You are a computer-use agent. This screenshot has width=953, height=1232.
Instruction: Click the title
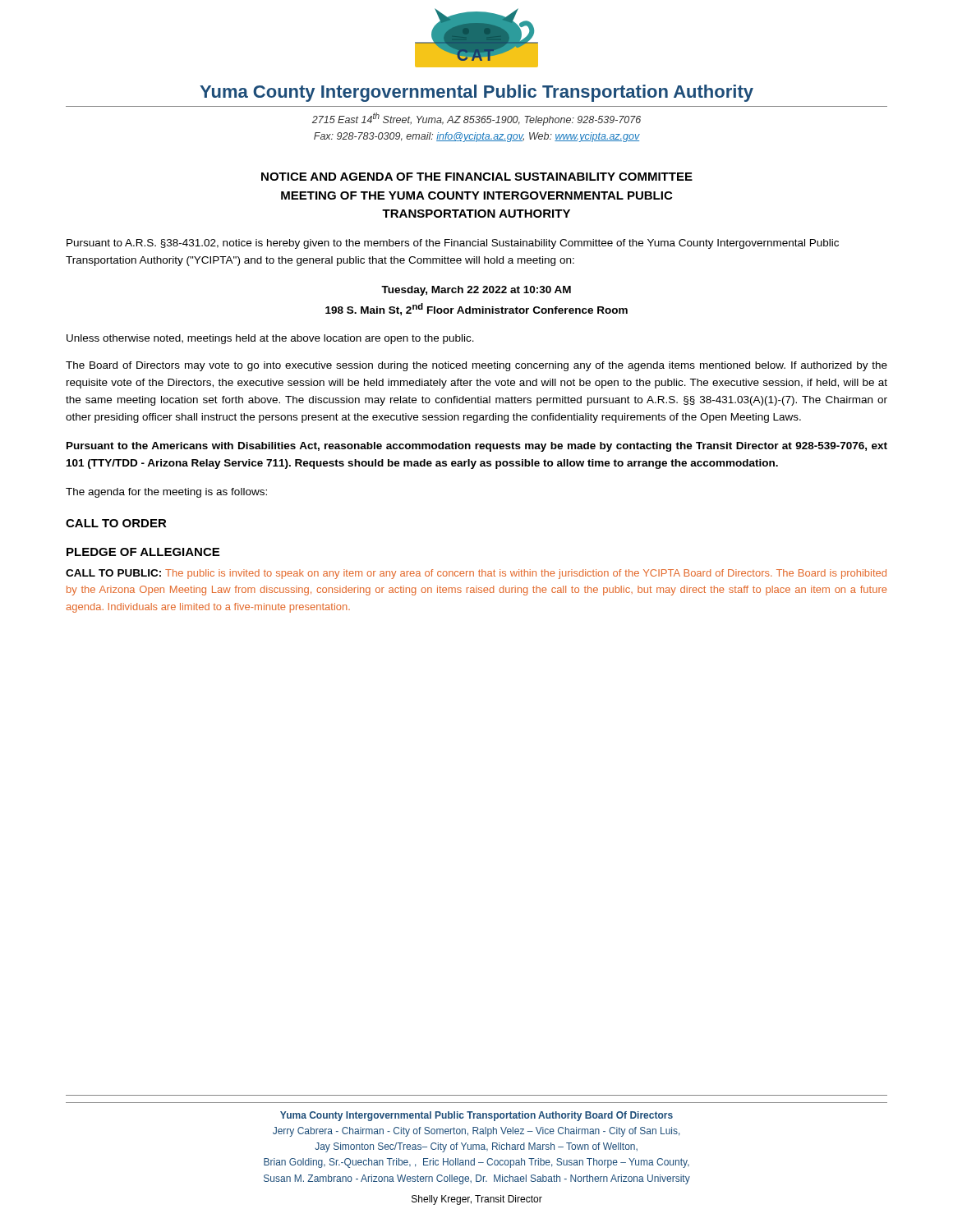point(476,92)
